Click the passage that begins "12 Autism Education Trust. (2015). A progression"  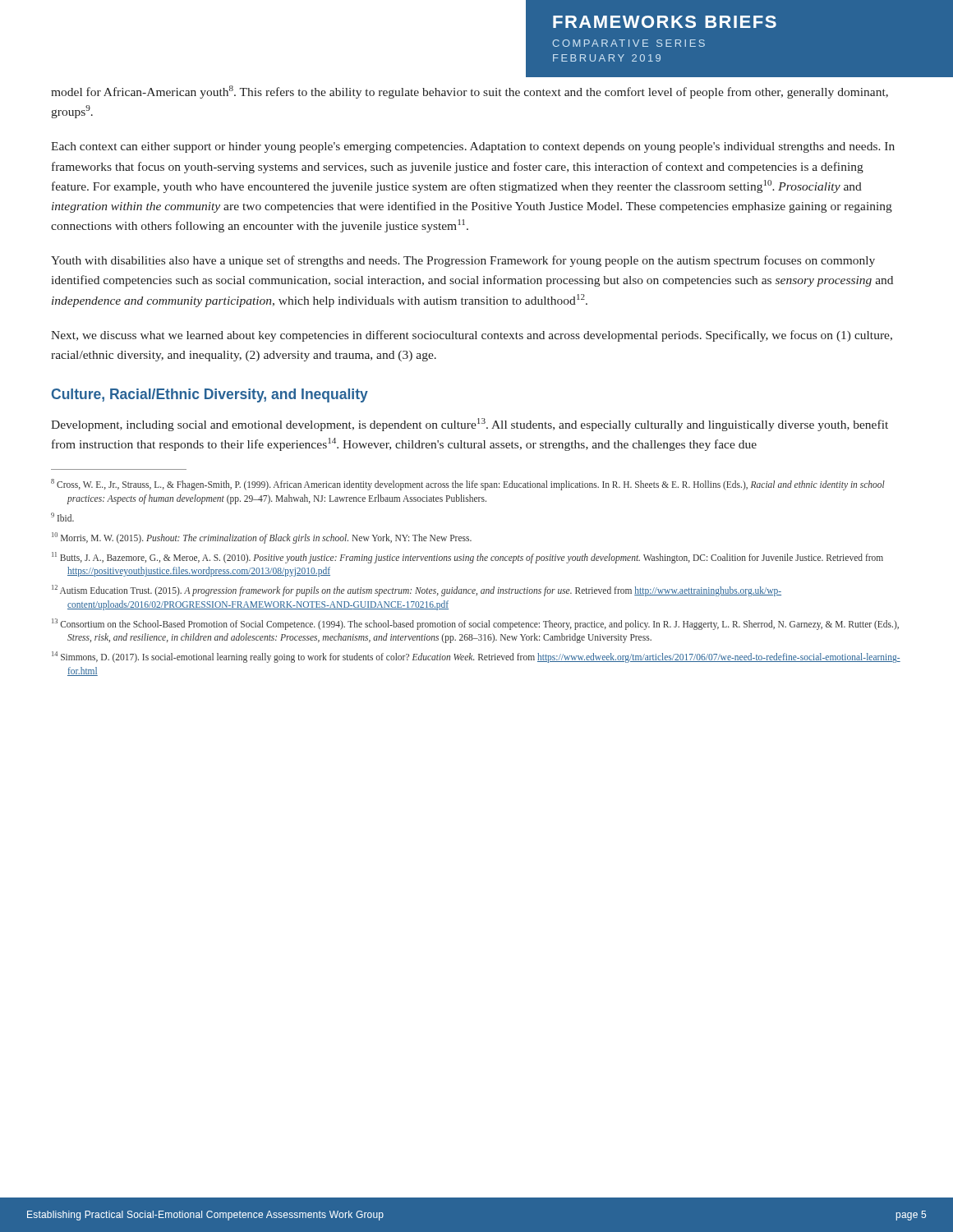point(416,597)
